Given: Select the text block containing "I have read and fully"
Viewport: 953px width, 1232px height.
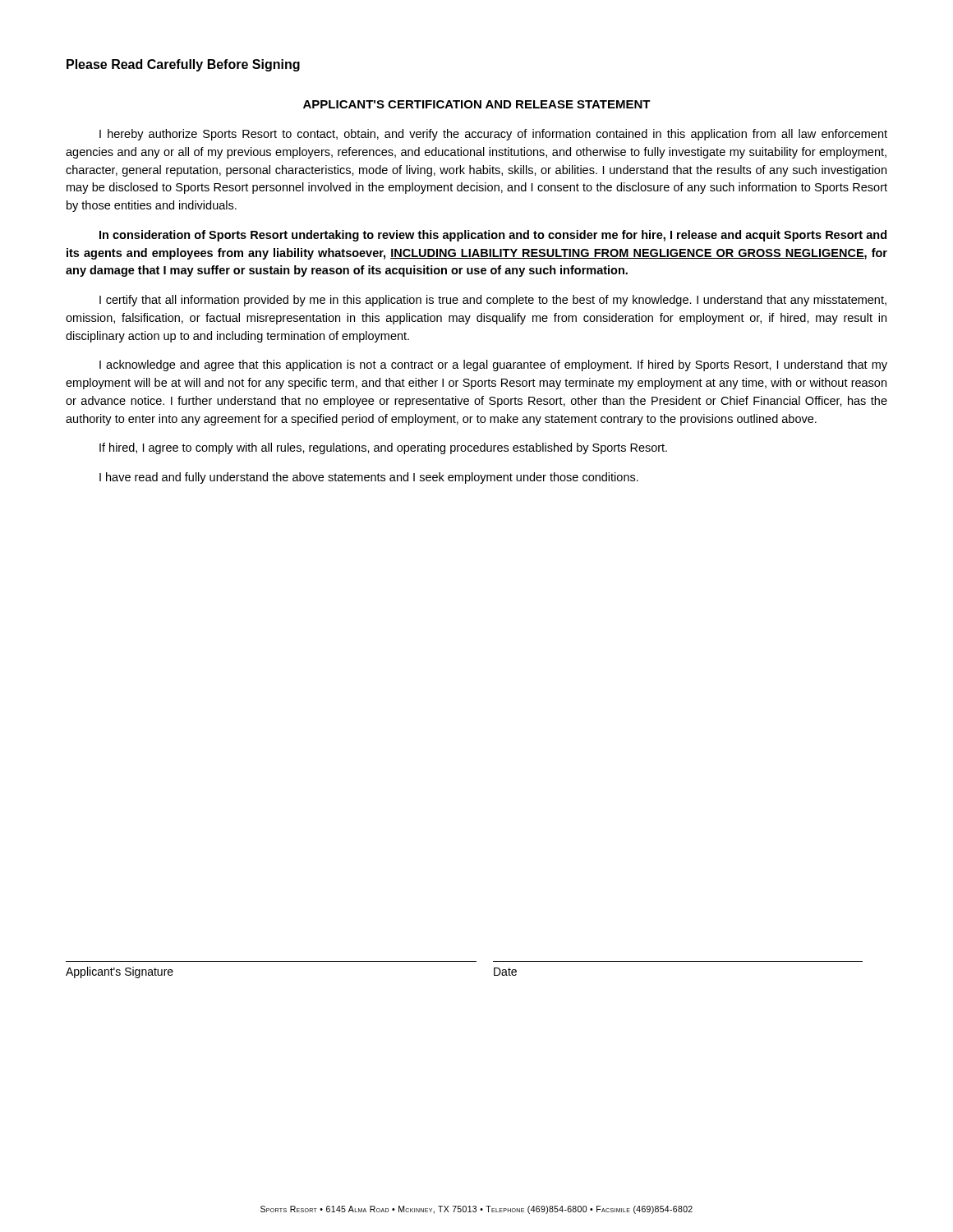Looking at the screenshot, I should (369, 477).
